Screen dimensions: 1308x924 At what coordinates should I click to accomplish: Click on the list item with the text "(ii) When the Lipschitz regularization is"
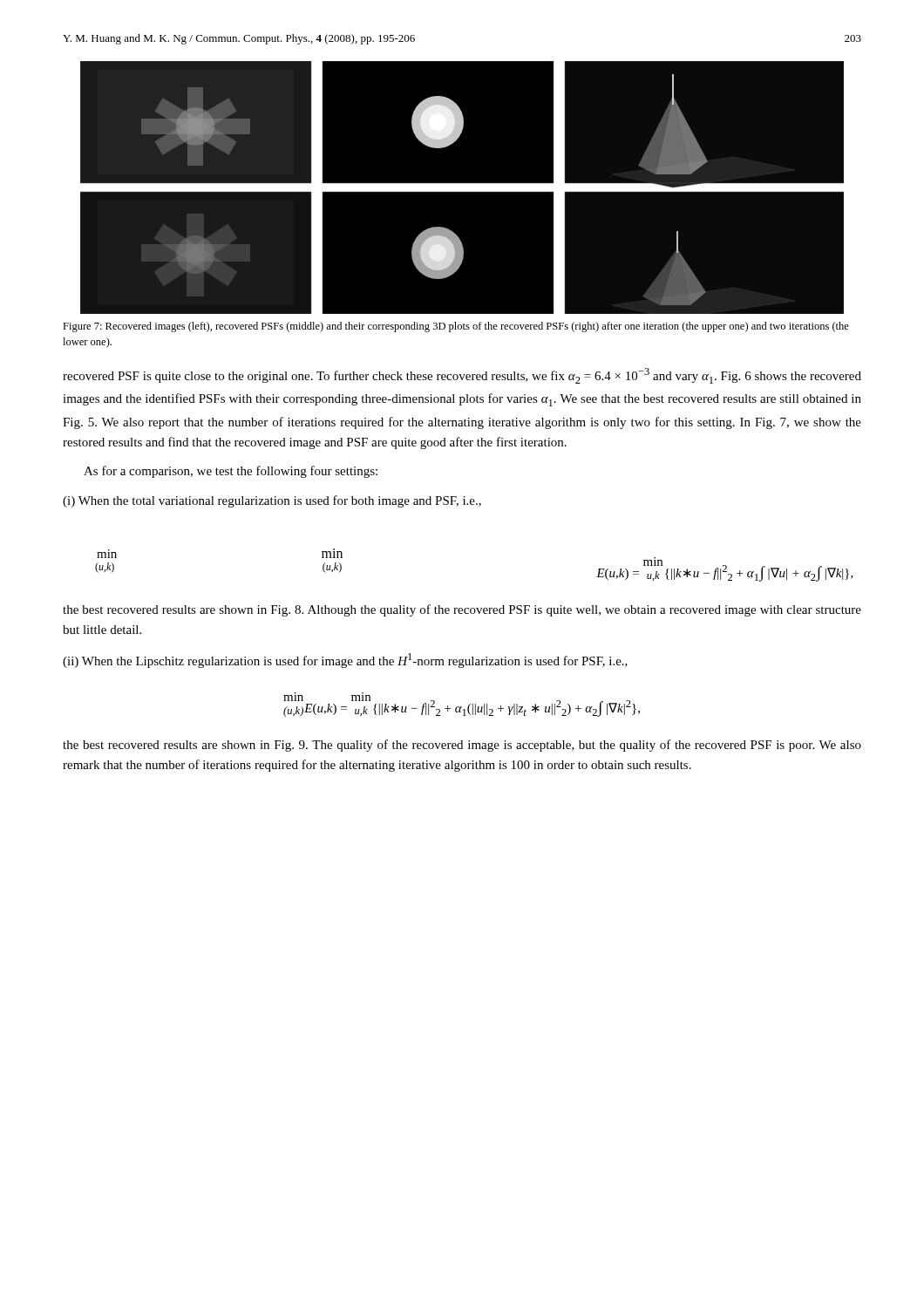345,659
